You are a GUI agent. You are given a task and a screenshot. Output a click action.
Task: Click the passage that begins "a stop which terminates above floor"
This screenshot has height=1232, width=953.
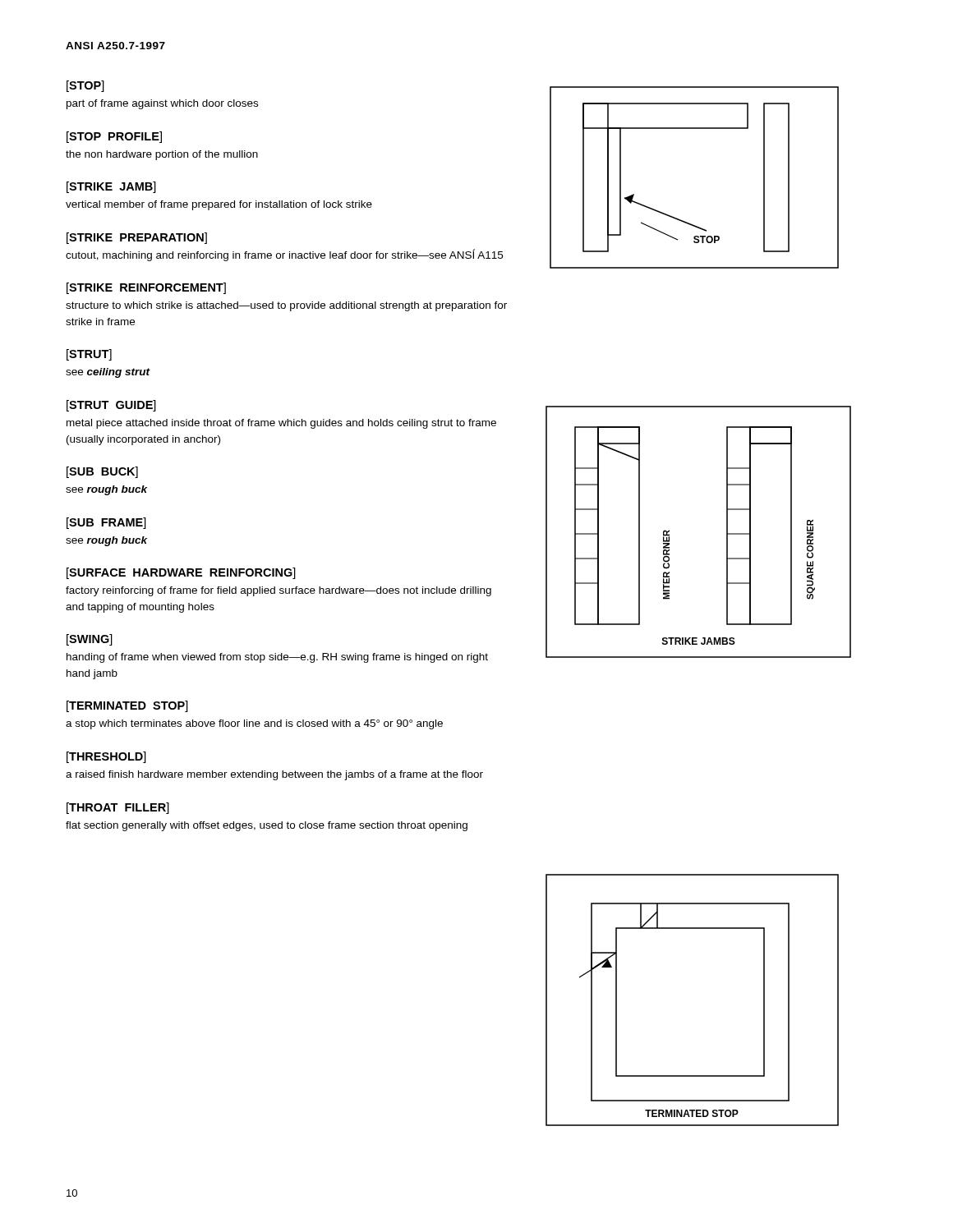pyautogui.click(x=254, y=724)
